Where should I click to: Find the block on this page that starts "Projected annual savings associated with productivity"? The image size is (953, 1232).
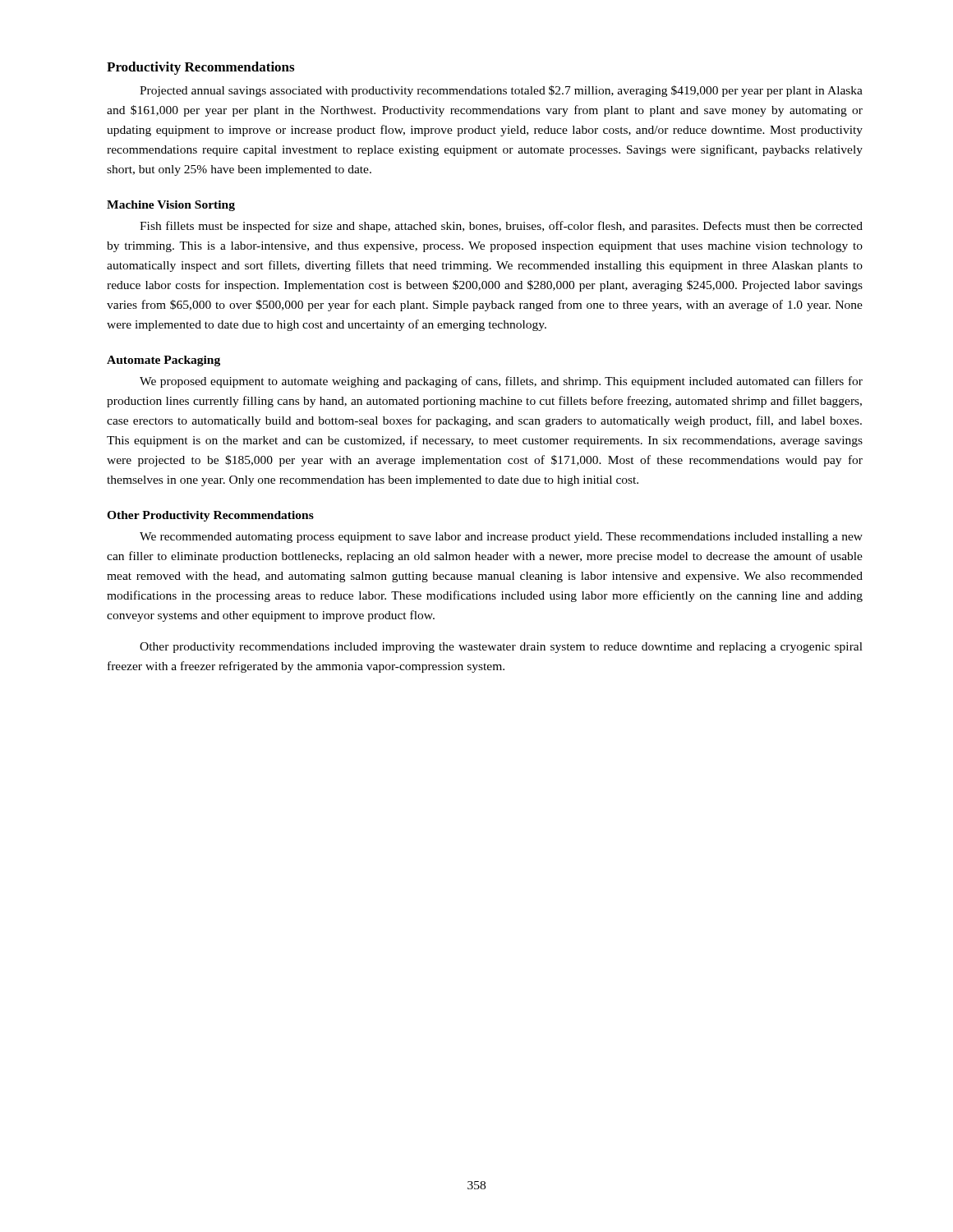click(485, 129)
